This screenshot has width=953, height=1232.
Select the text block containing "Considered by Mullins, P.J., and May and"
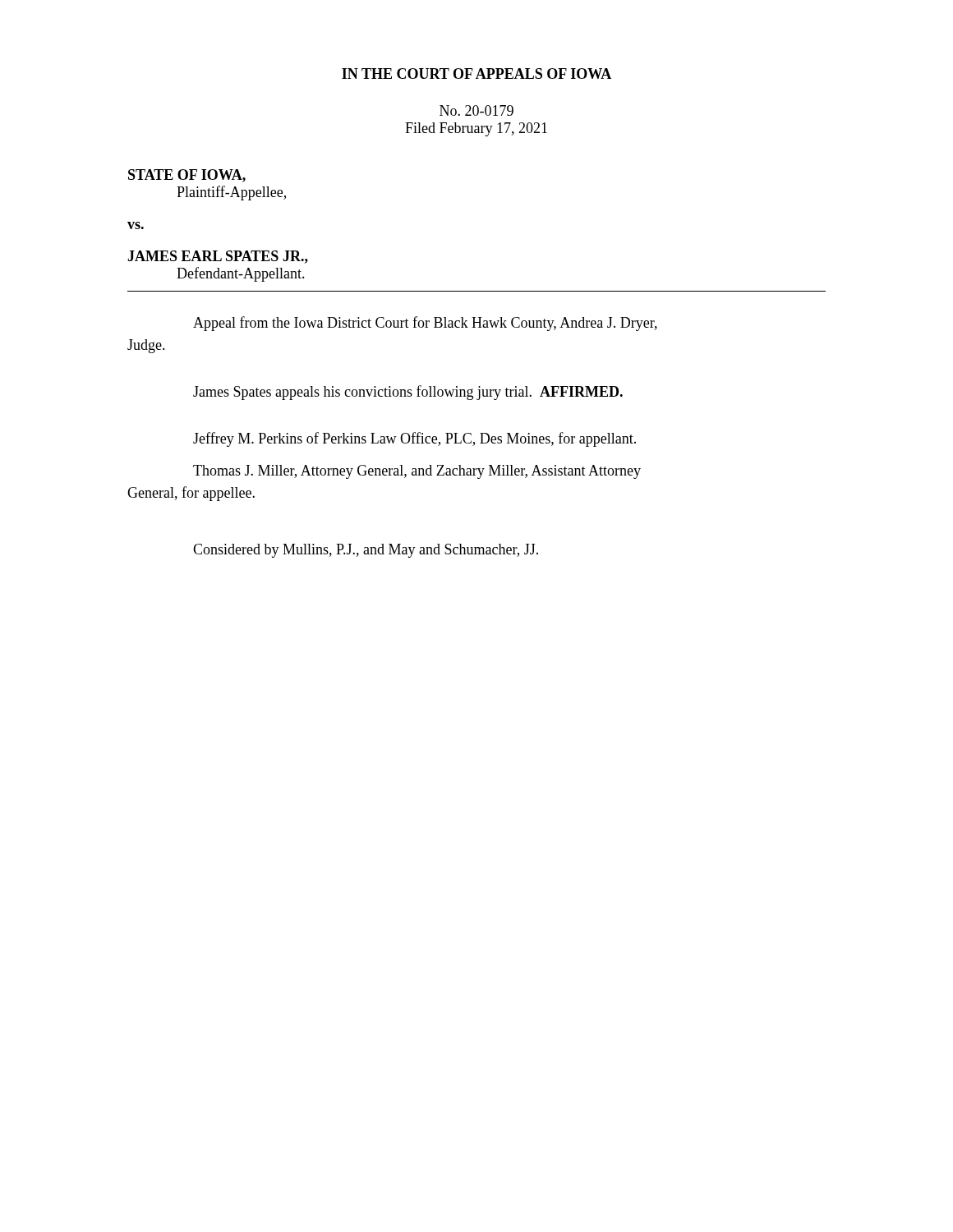(x=366, y=549)
